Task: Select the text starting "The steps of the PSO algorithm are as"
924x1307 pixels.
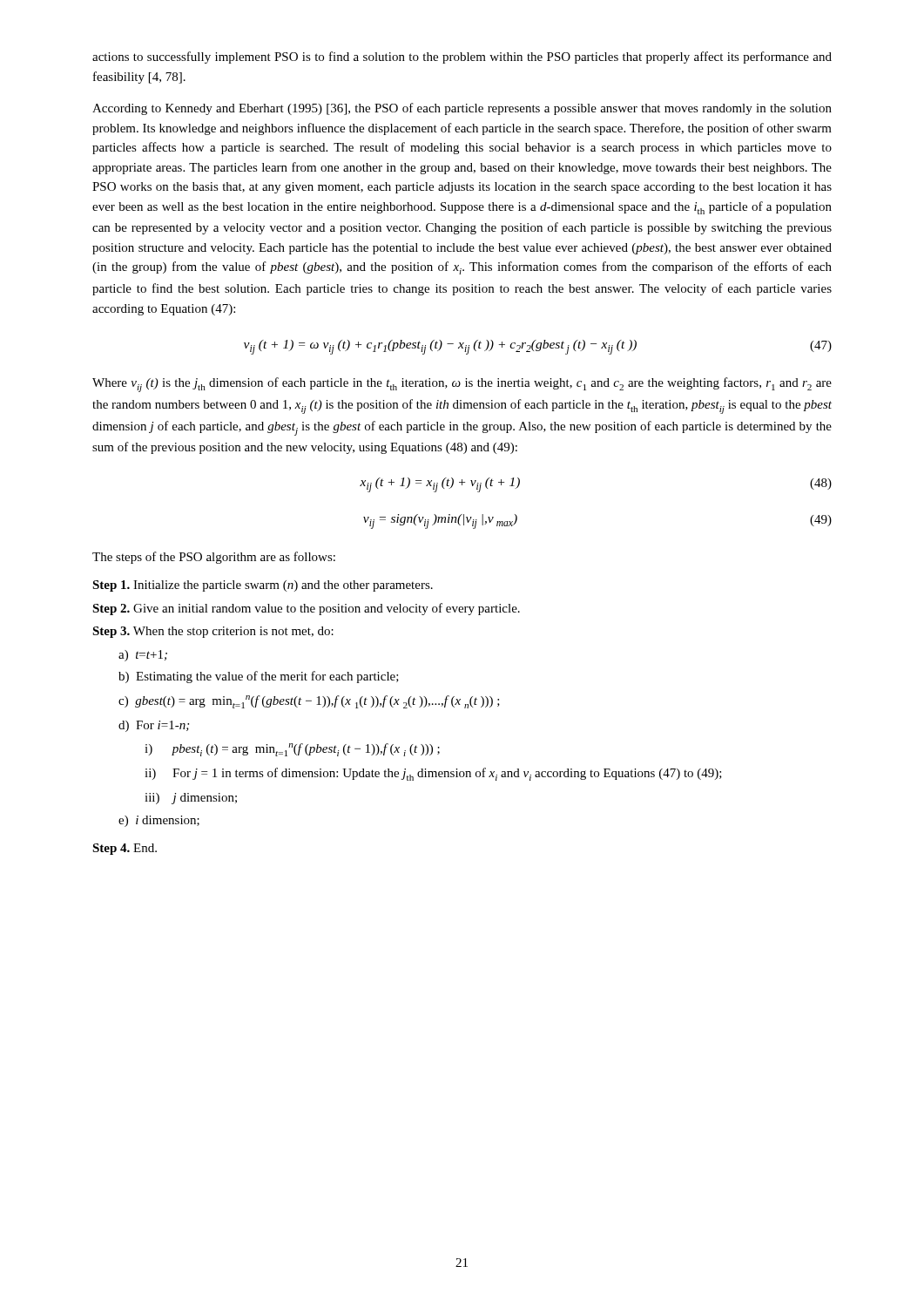Action: (x=214, y=558)
